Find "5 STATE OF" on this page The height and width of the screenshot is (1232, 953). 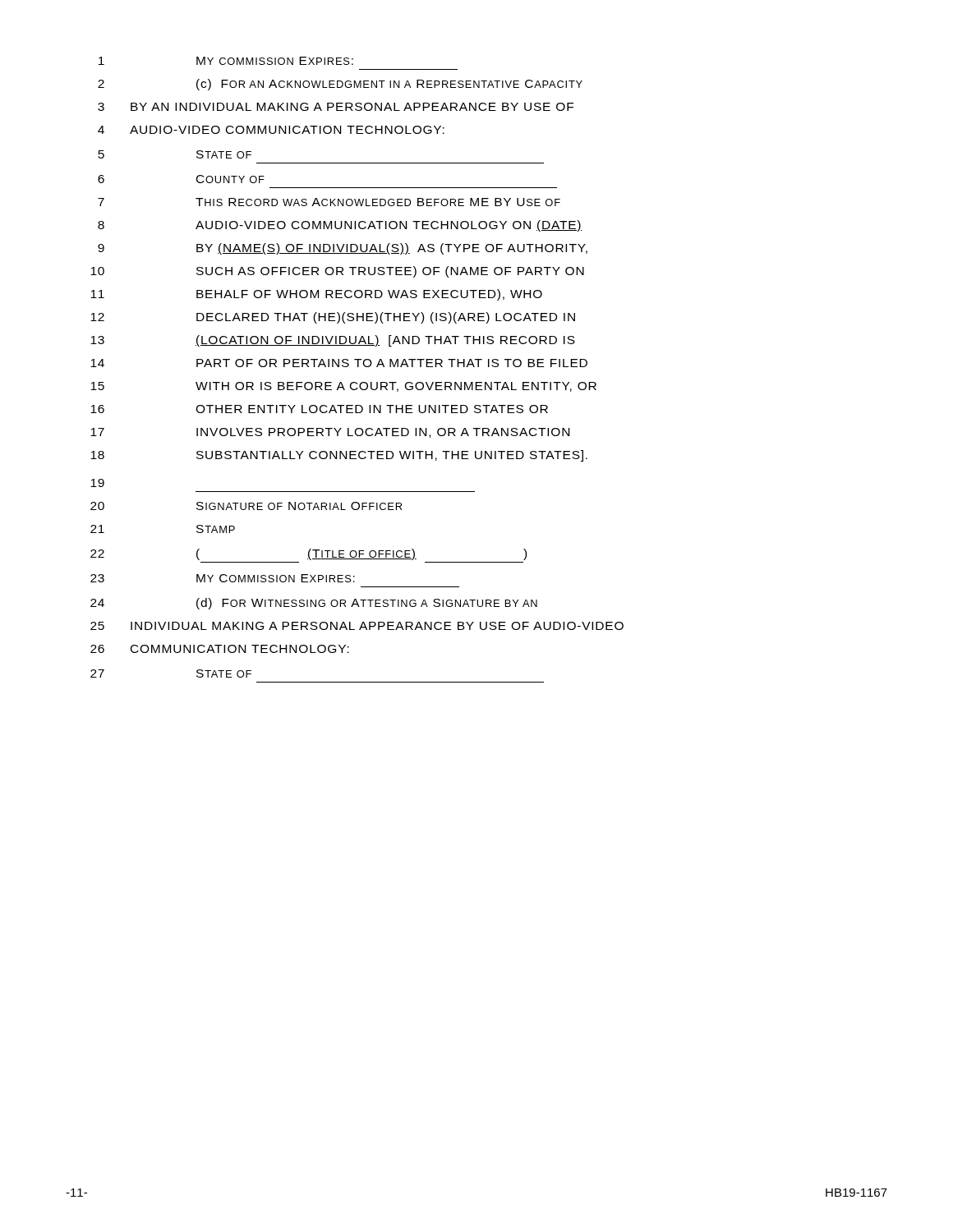coord(476,154)
